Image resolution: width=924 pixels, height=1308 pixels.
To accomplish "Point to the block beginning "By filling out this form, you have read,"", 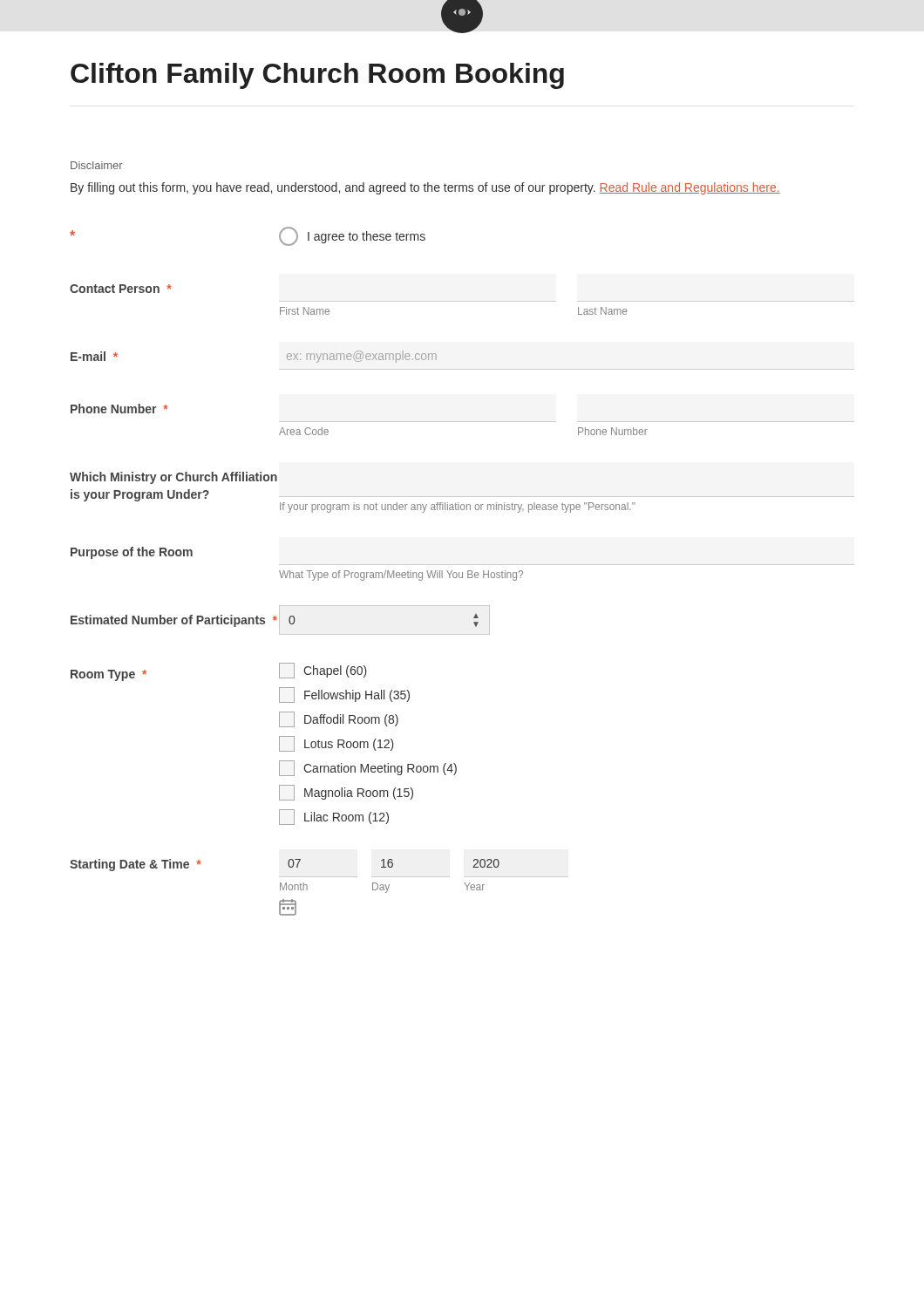I will 425,188.
